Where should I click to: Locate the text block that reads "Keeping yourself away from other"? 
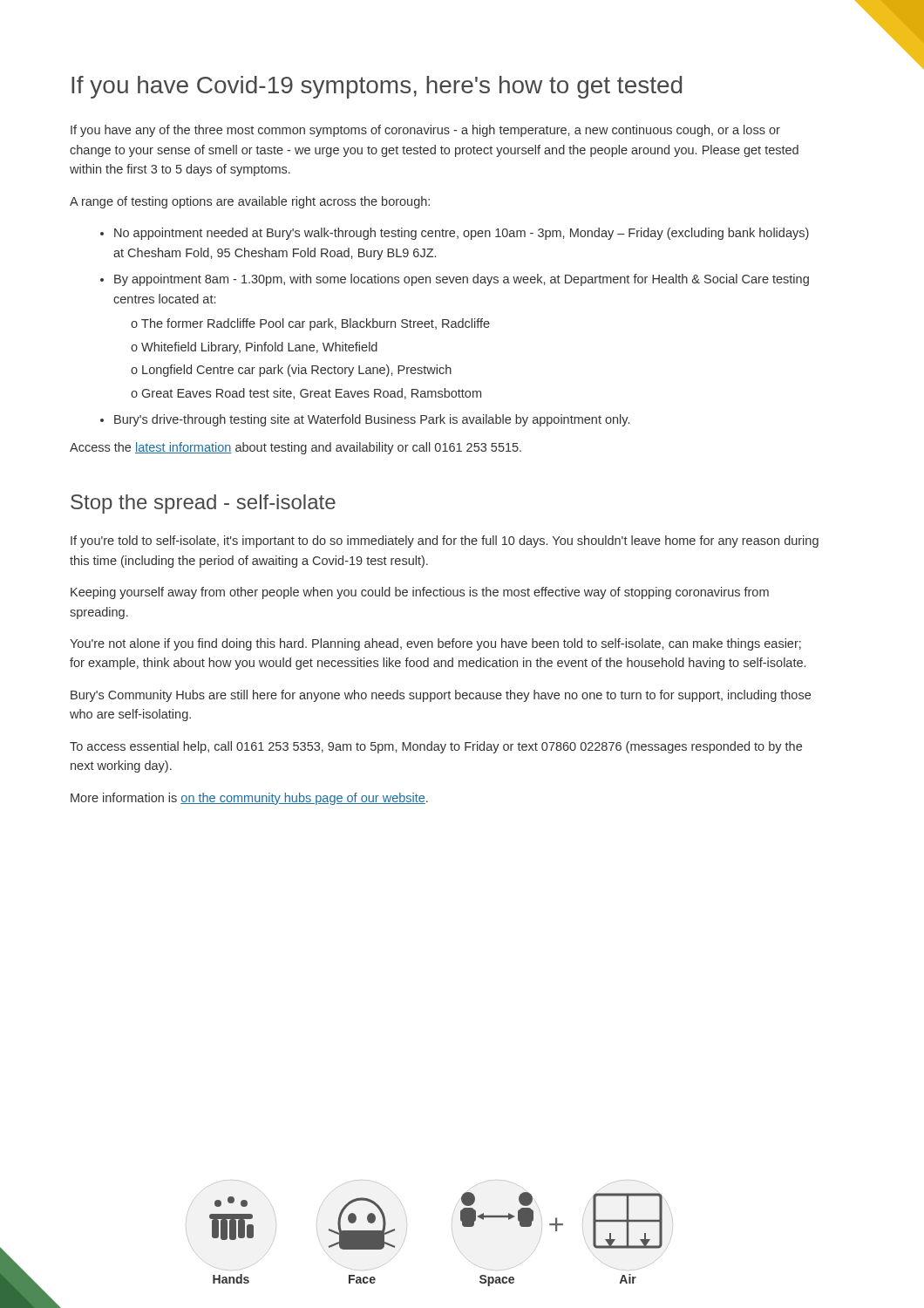pos(419,602)
